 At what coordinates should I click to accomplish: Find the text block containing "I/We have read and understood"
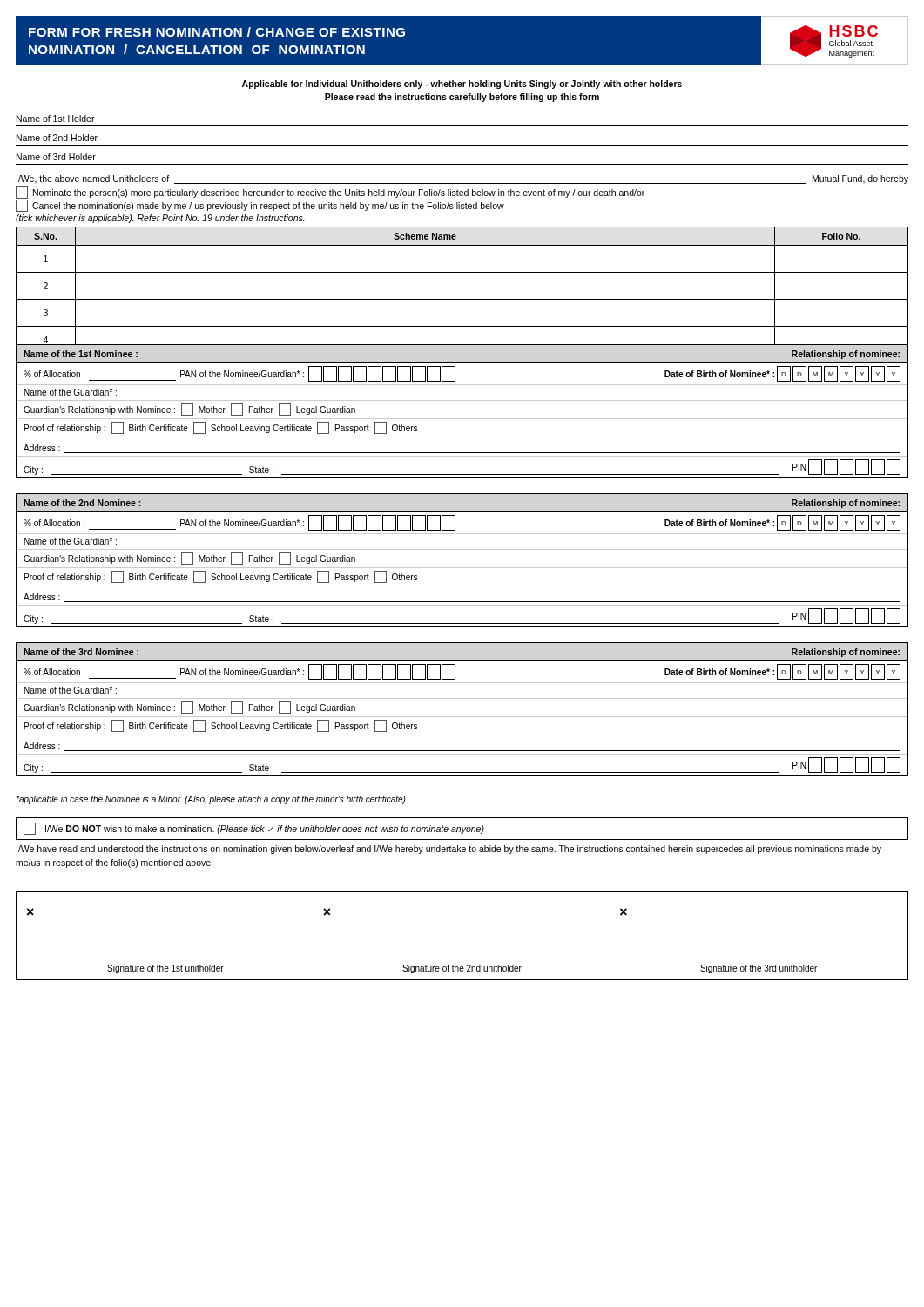(449, 856)
